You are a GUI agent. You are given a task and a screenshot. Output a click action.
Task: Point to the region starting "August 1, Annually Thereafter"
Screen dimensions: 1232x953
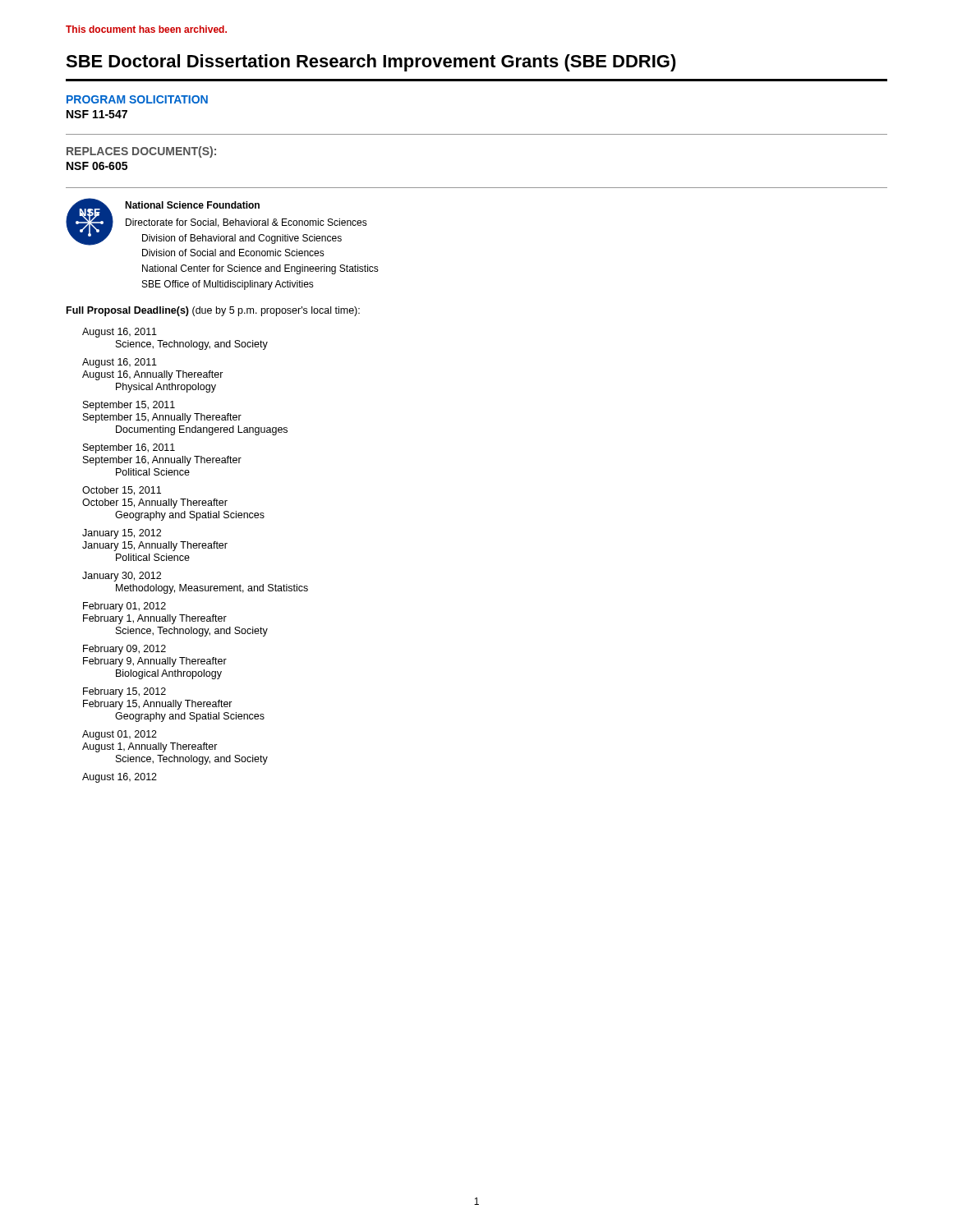(150, 747)
